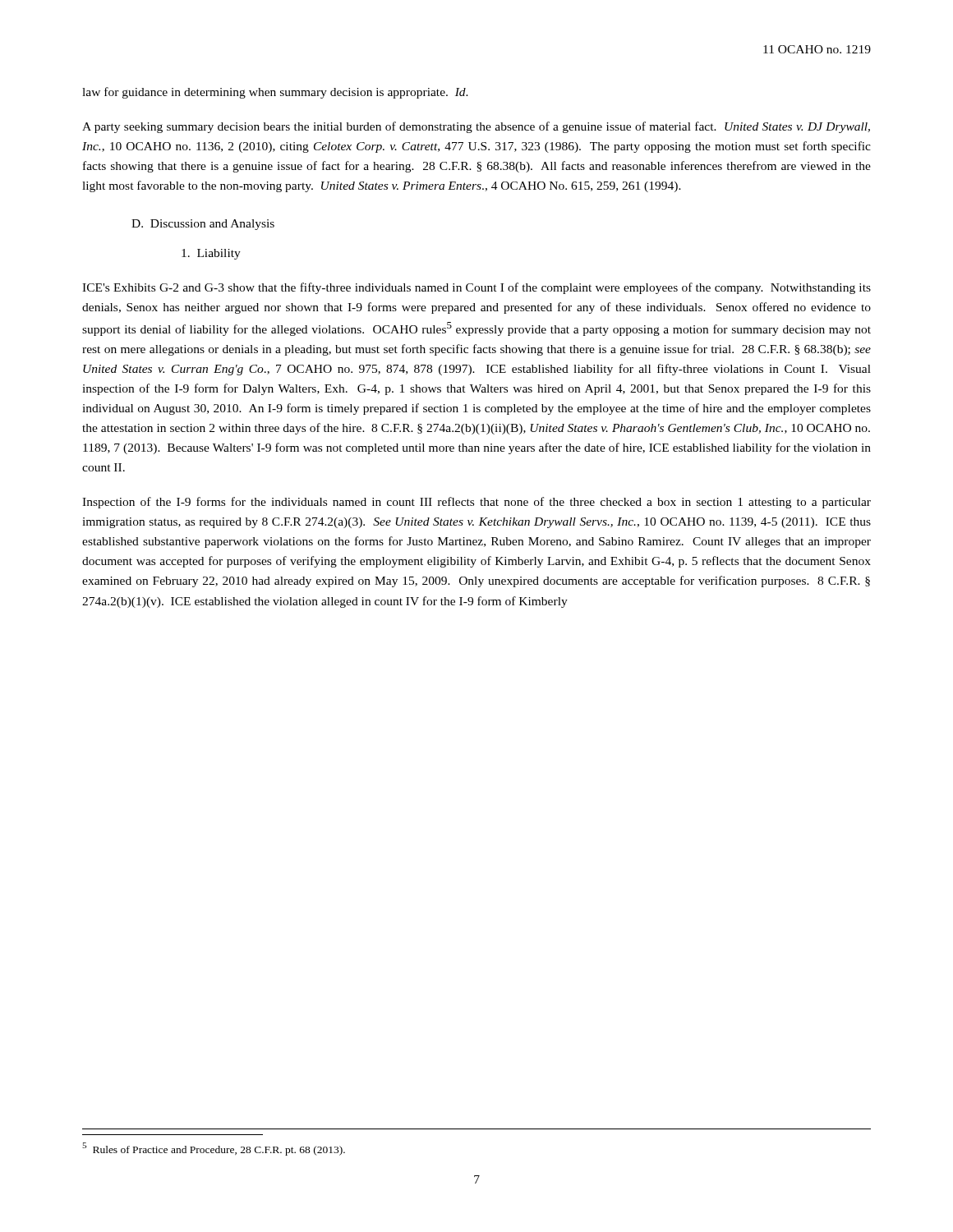Locate the footnote
The image size is (953, 1232).
pos(476,1146)
